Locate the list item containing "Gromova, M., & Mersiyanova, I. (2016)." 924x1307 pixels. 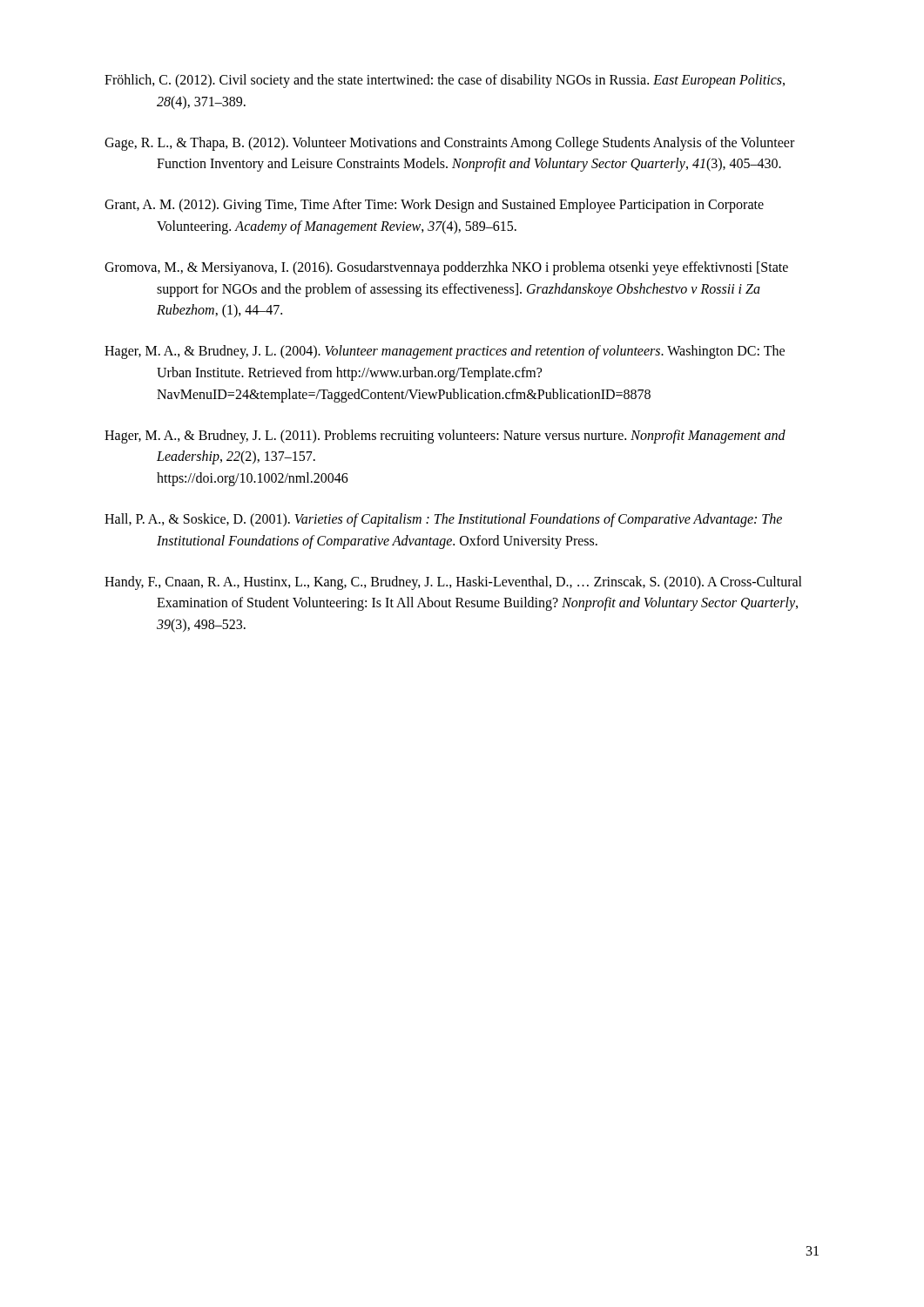point(446,288)
